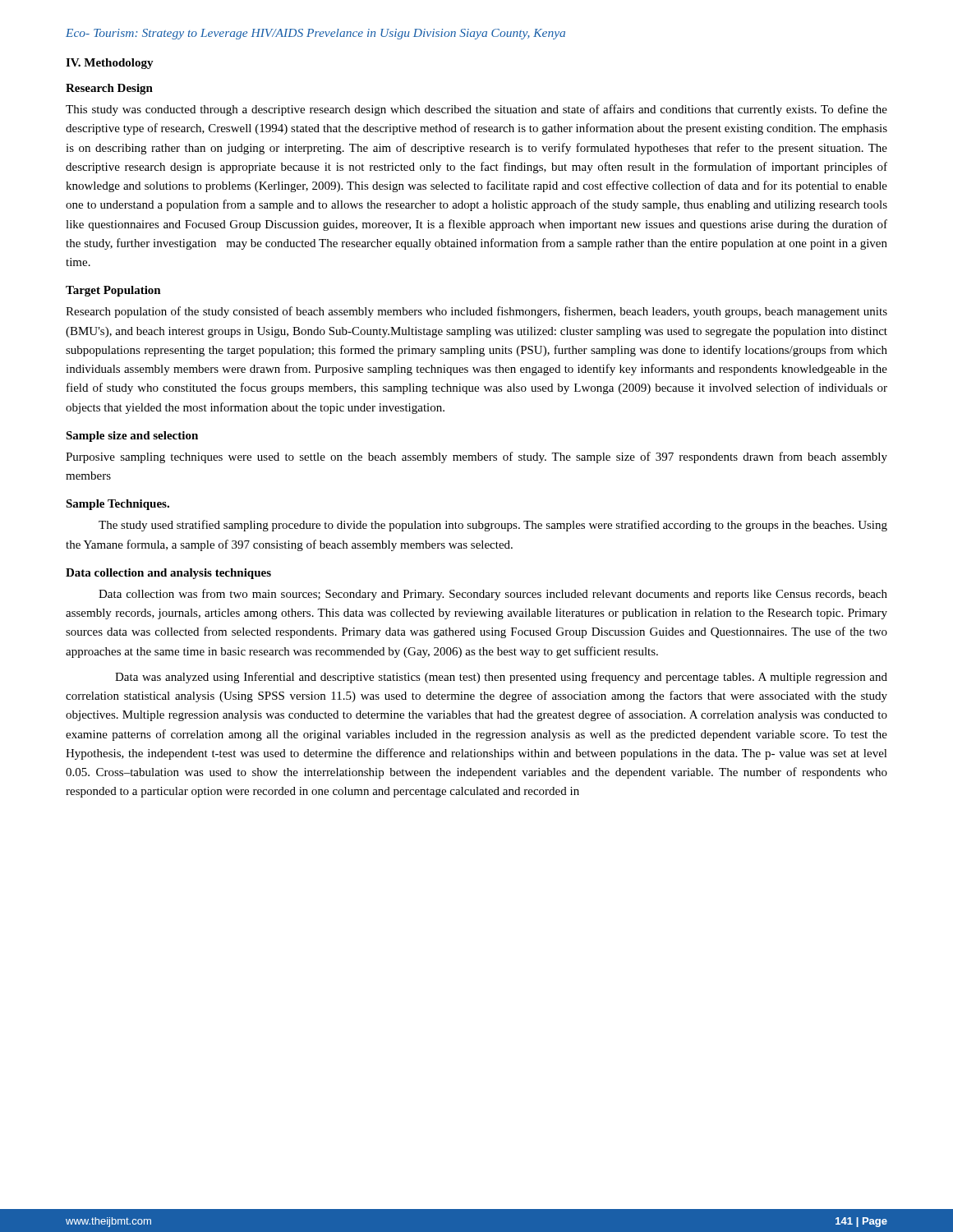Click the passage that begins "This study was conducted through a descriptive research"
This screenshot has width=953, height=1232.
[x=476, y=186]
